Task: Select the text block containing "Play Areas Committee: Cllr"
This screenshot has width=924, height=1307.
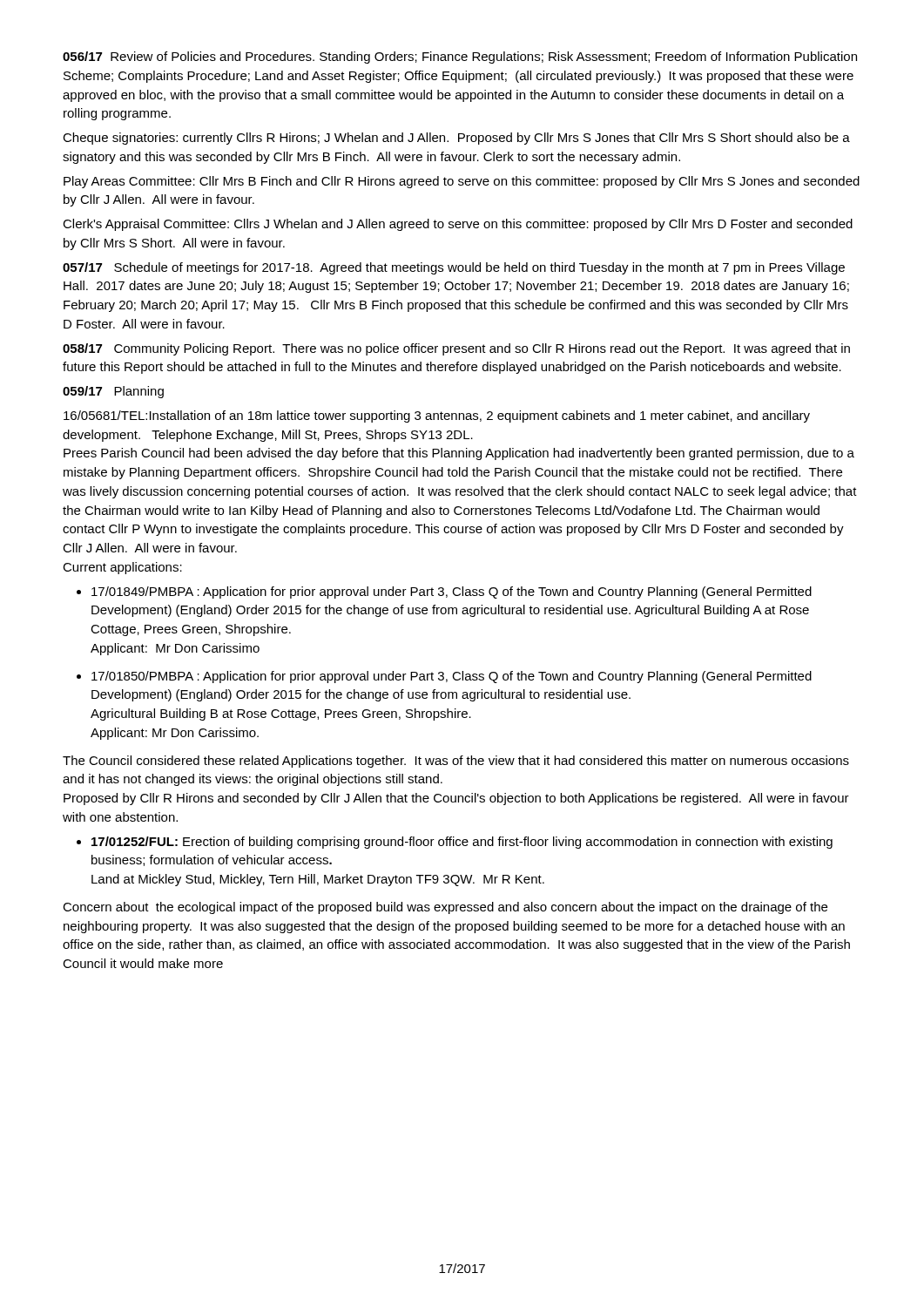Action: click(x=462, y=190)
